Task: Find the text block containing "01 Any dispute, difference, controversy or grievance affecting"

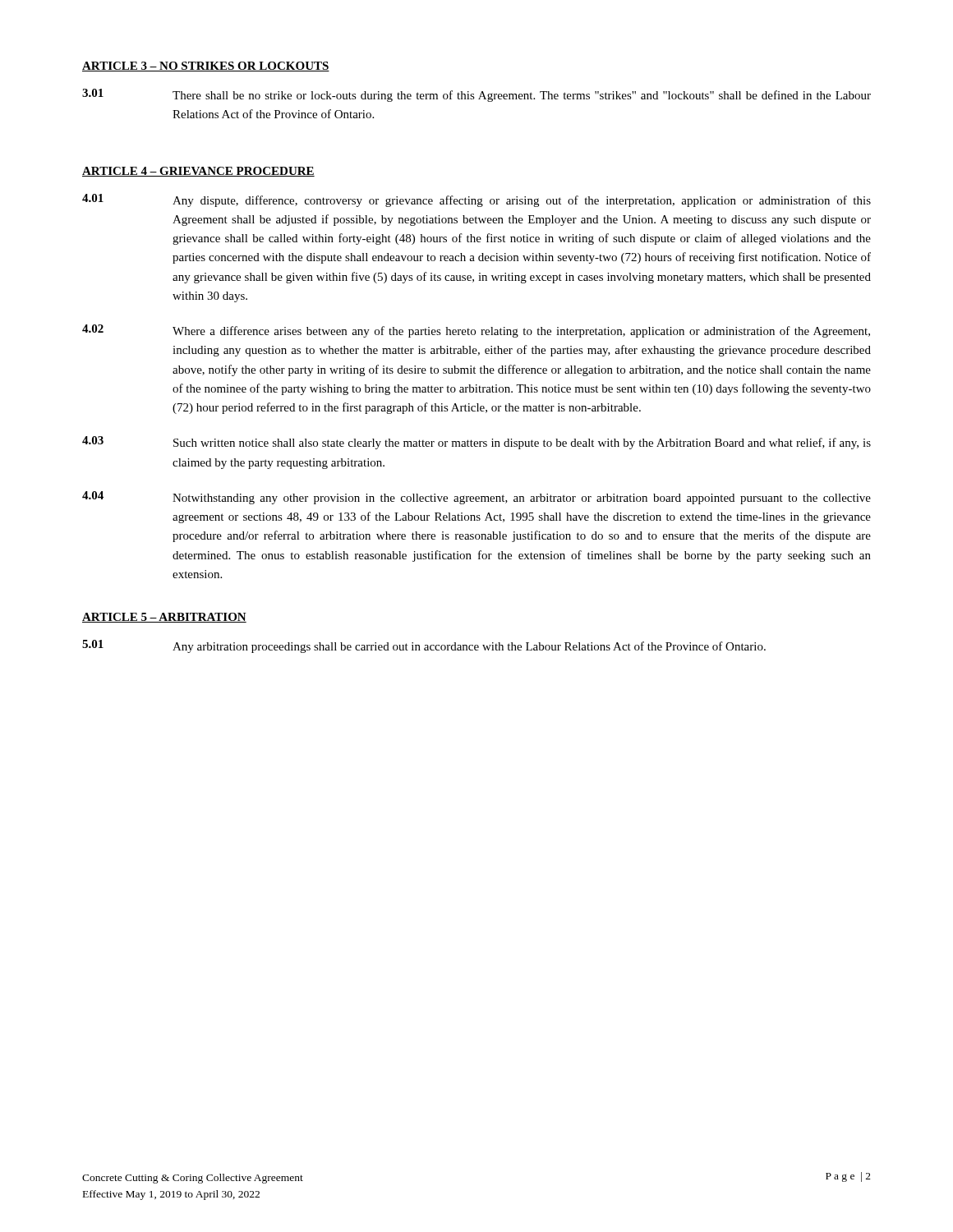Action: tap(476, 248)
